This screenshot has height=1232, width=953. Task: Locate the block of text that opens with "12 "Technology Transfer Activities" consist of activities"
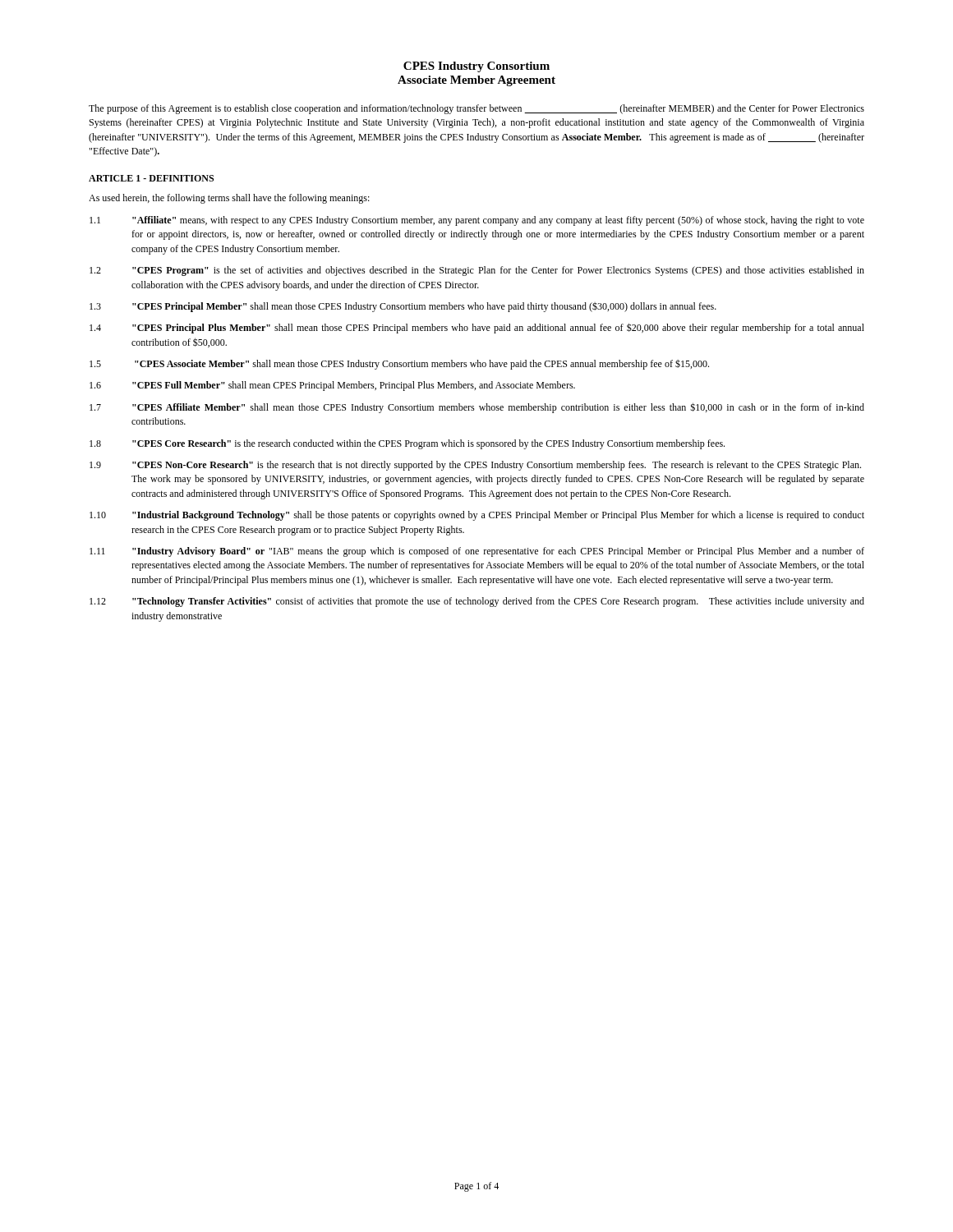(476, 609)
